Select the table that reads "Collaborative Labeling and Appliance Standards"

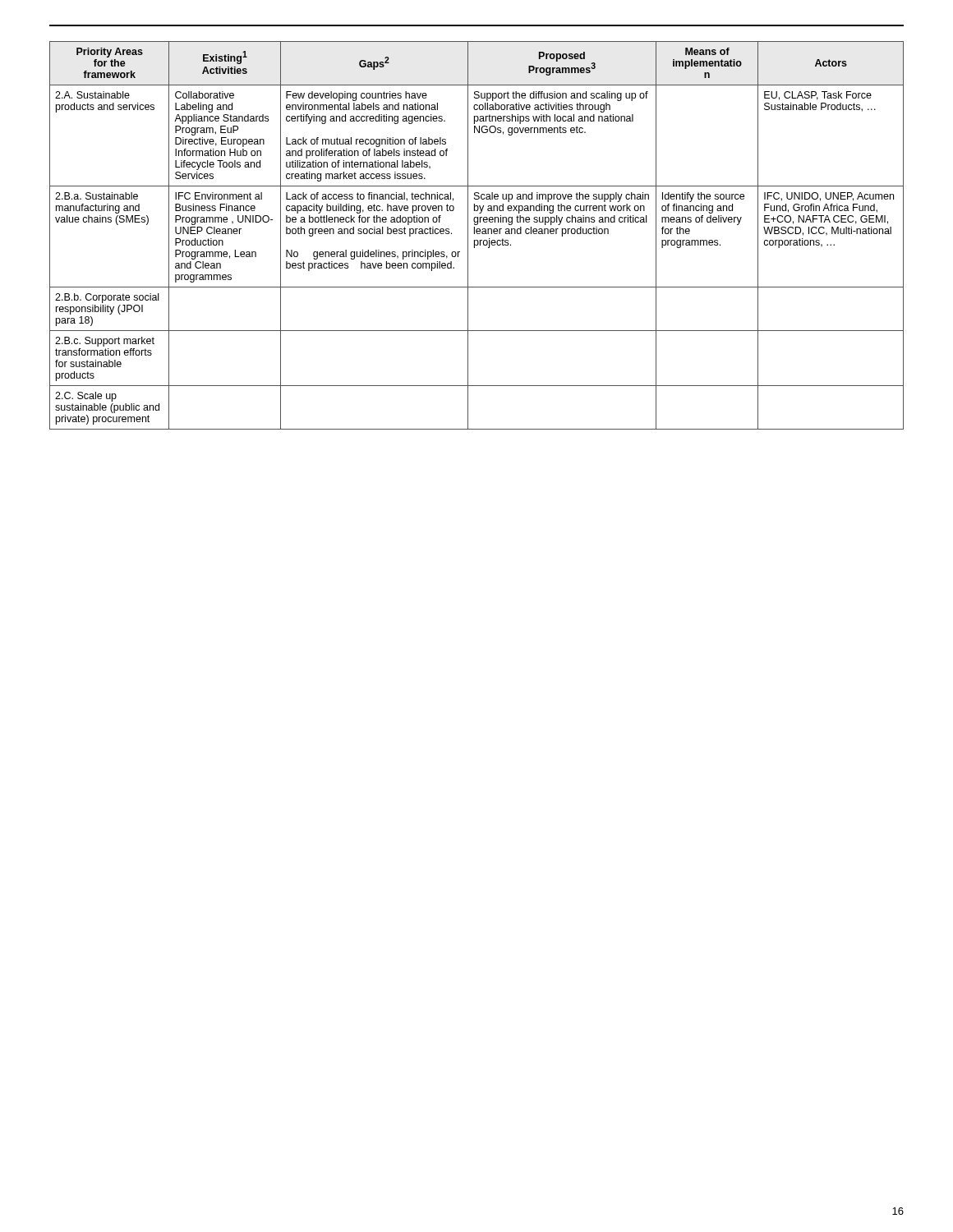coord(476,235)
